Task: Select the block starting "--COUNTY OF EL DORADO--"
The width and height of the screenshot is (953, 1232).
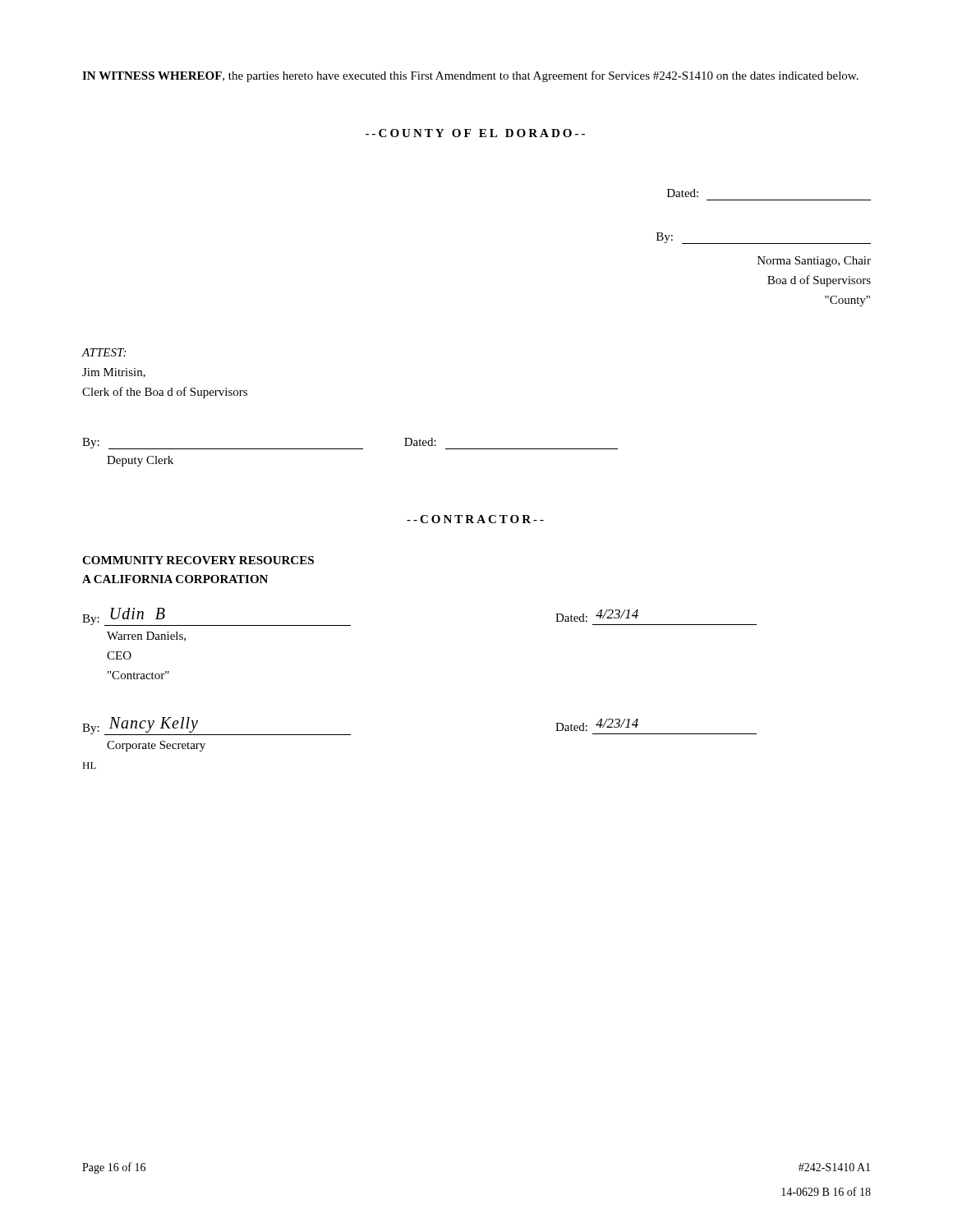Action: (476, 133)
